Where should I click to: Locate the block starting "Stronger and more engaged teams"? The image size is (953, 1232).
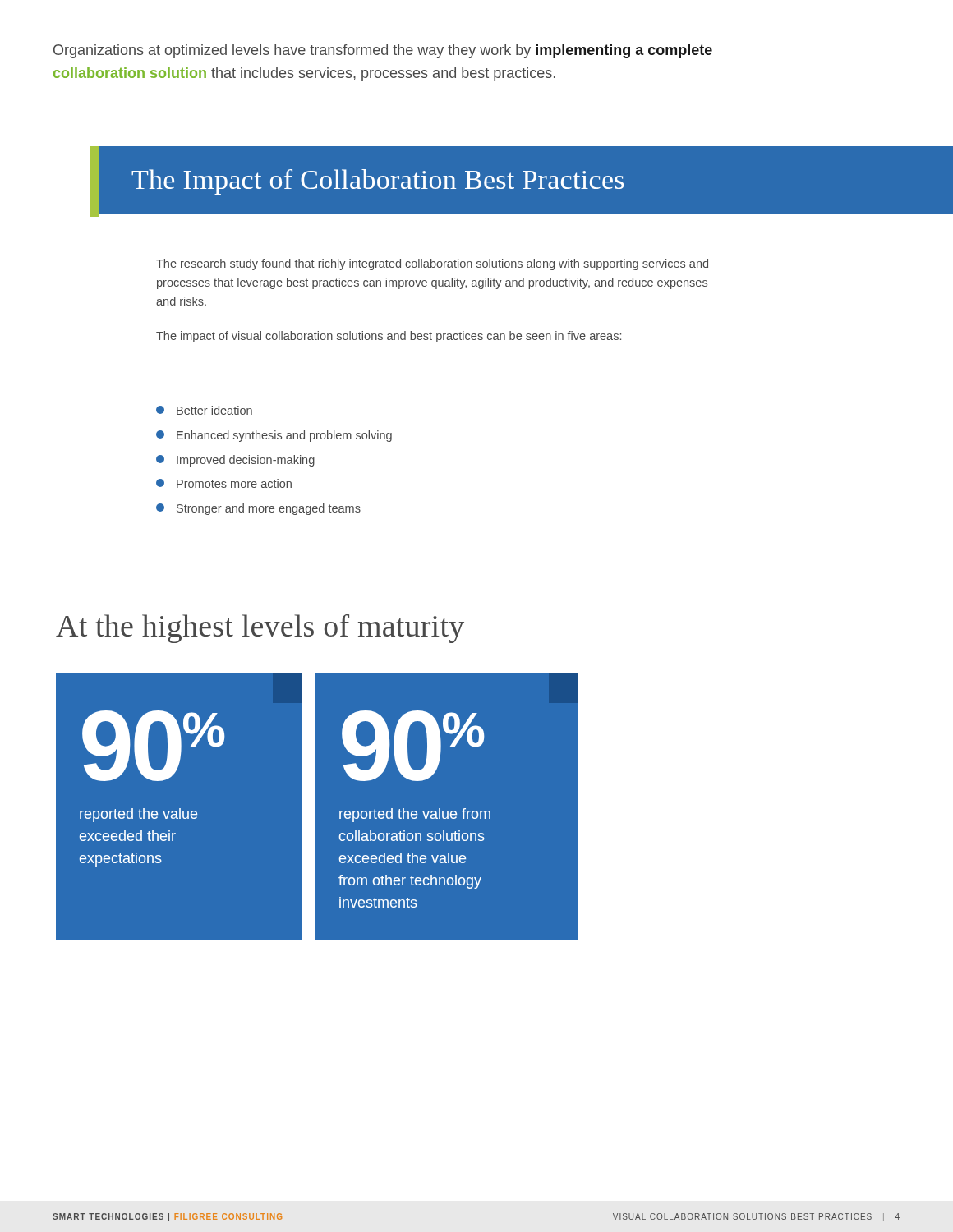[x=258, y=509]
